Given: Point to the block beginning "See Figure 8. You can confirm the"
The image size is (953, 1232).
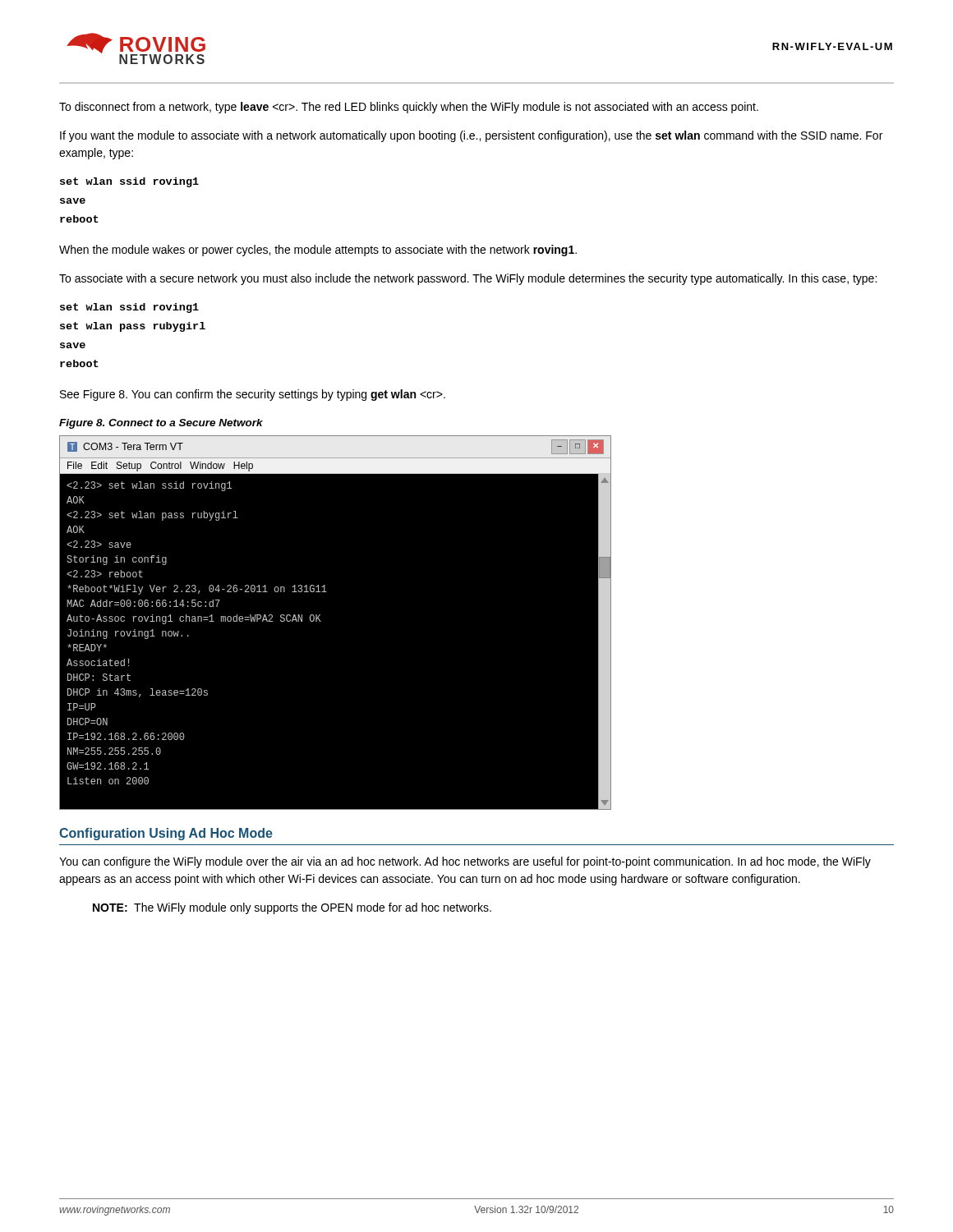Looking at the screenshot, I should pyautogui.click(x=253, y=394).
